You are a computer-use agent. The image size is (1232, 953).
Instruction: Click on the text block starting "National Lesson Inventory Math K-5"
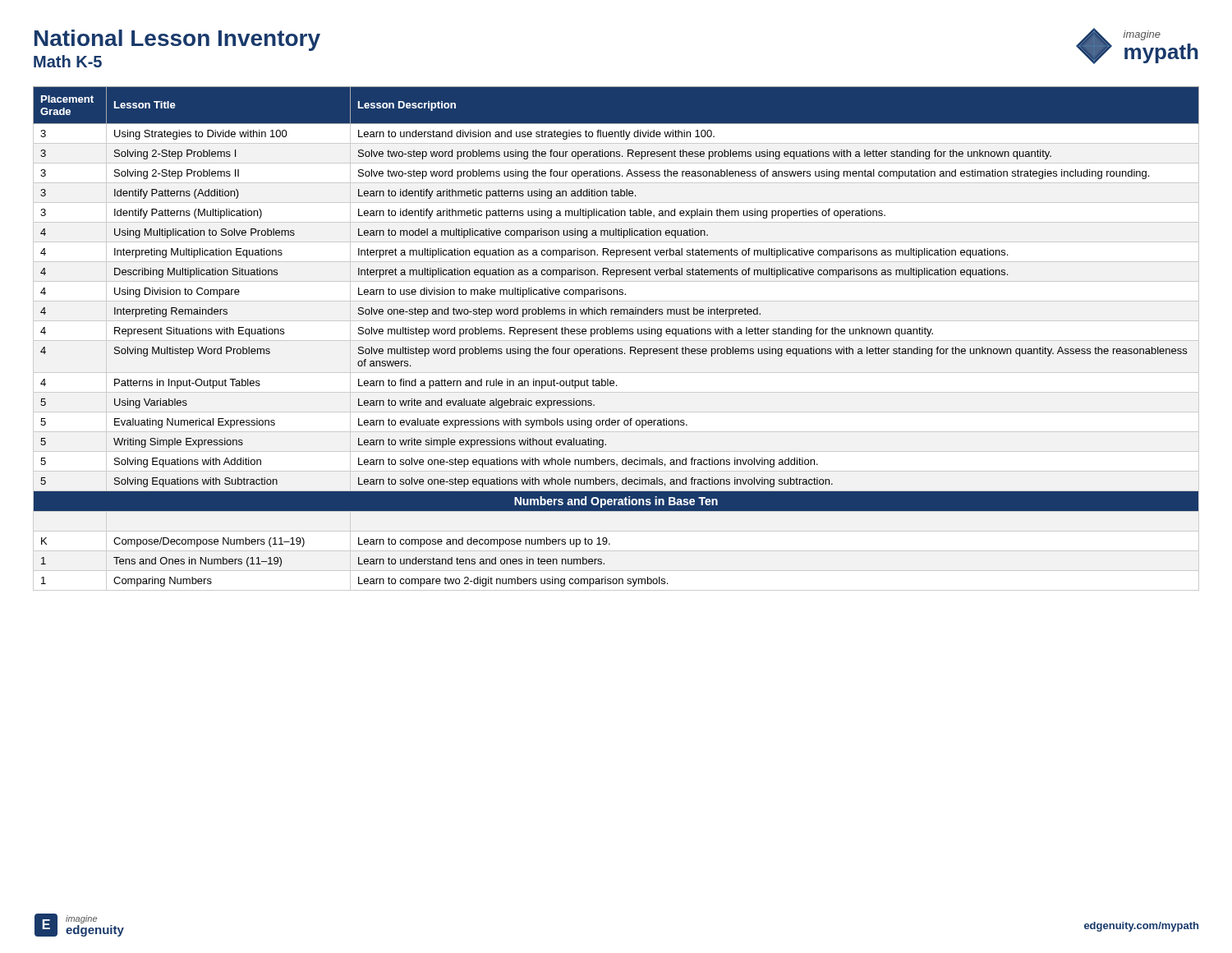point(177,48)
